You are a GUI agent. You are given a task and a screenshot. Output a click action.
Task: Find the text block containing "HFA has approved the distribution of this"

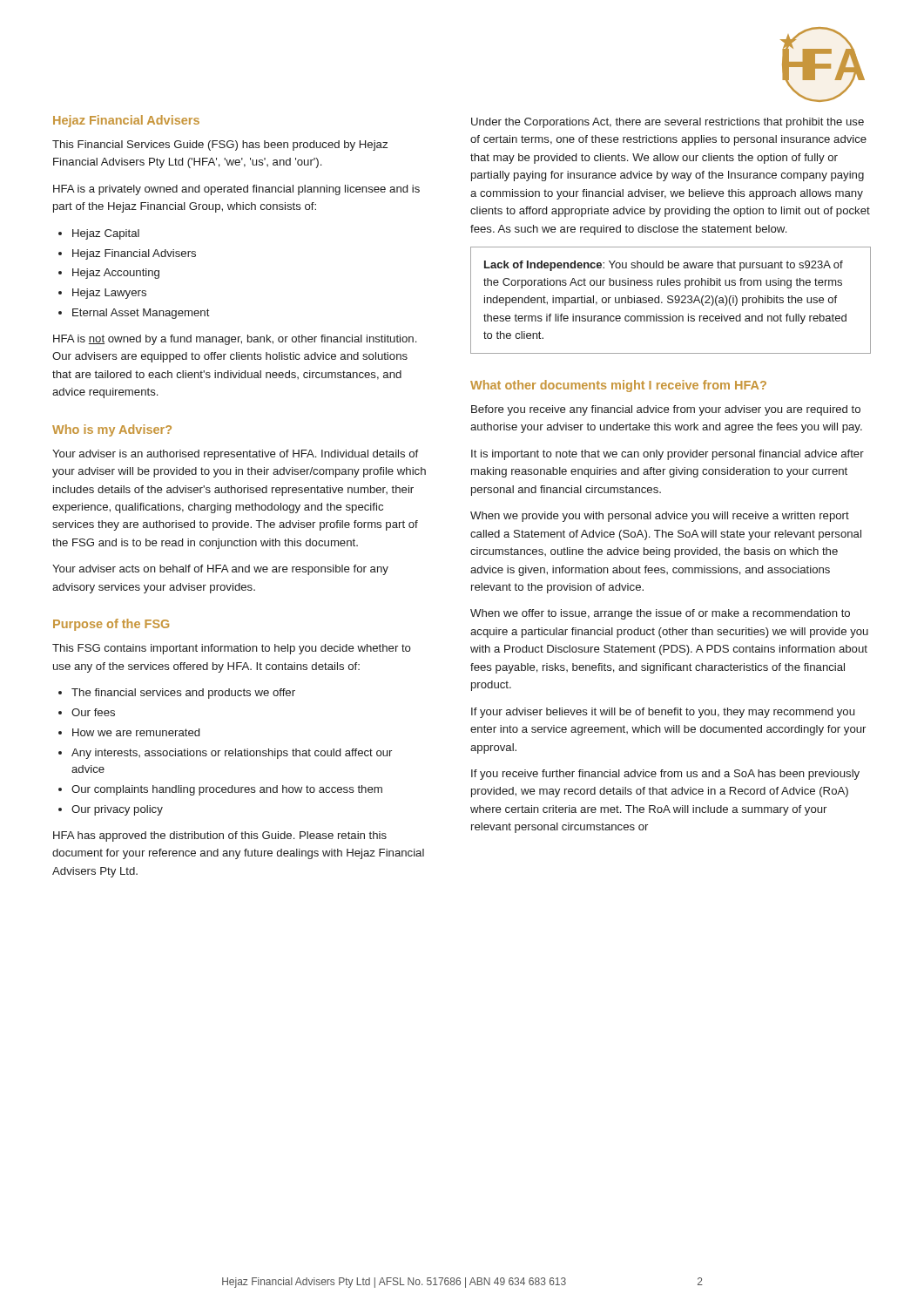pos(238,853)
